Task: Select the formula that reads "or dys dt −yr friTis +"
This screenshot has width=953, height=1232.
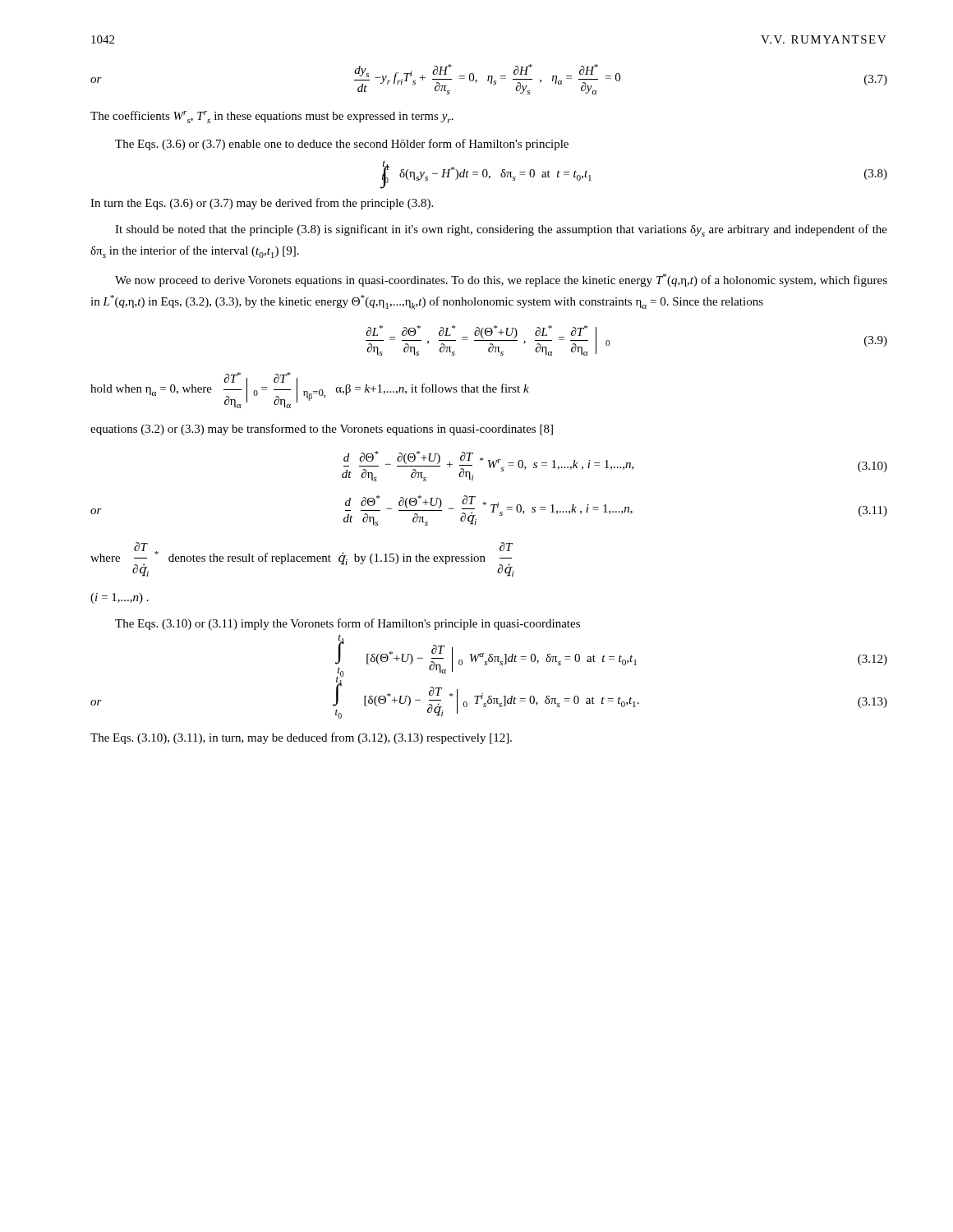Action: [x=489, y=79]
